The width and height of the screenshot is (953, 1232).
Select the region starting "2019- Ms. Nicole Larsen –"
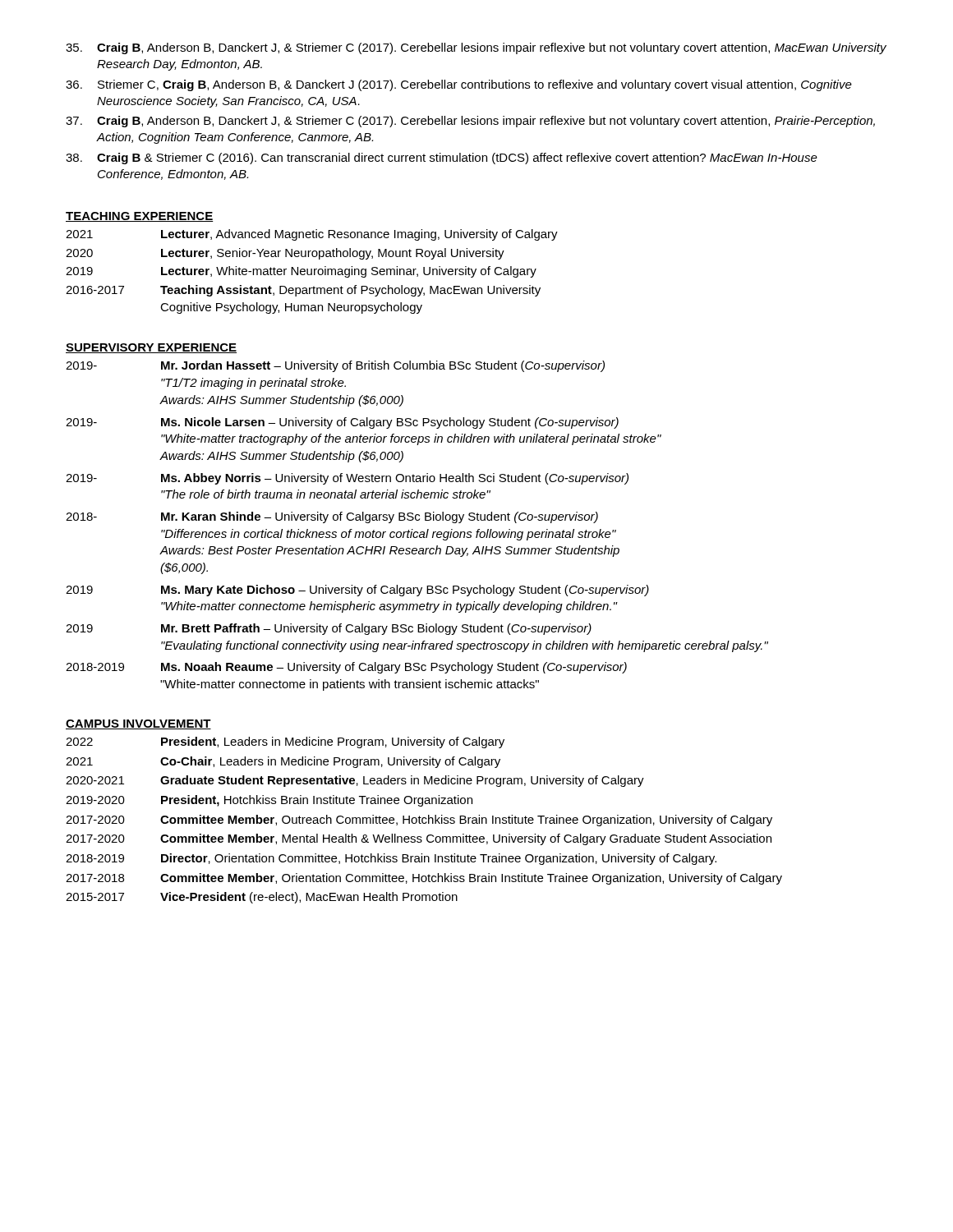click(476, 439)
